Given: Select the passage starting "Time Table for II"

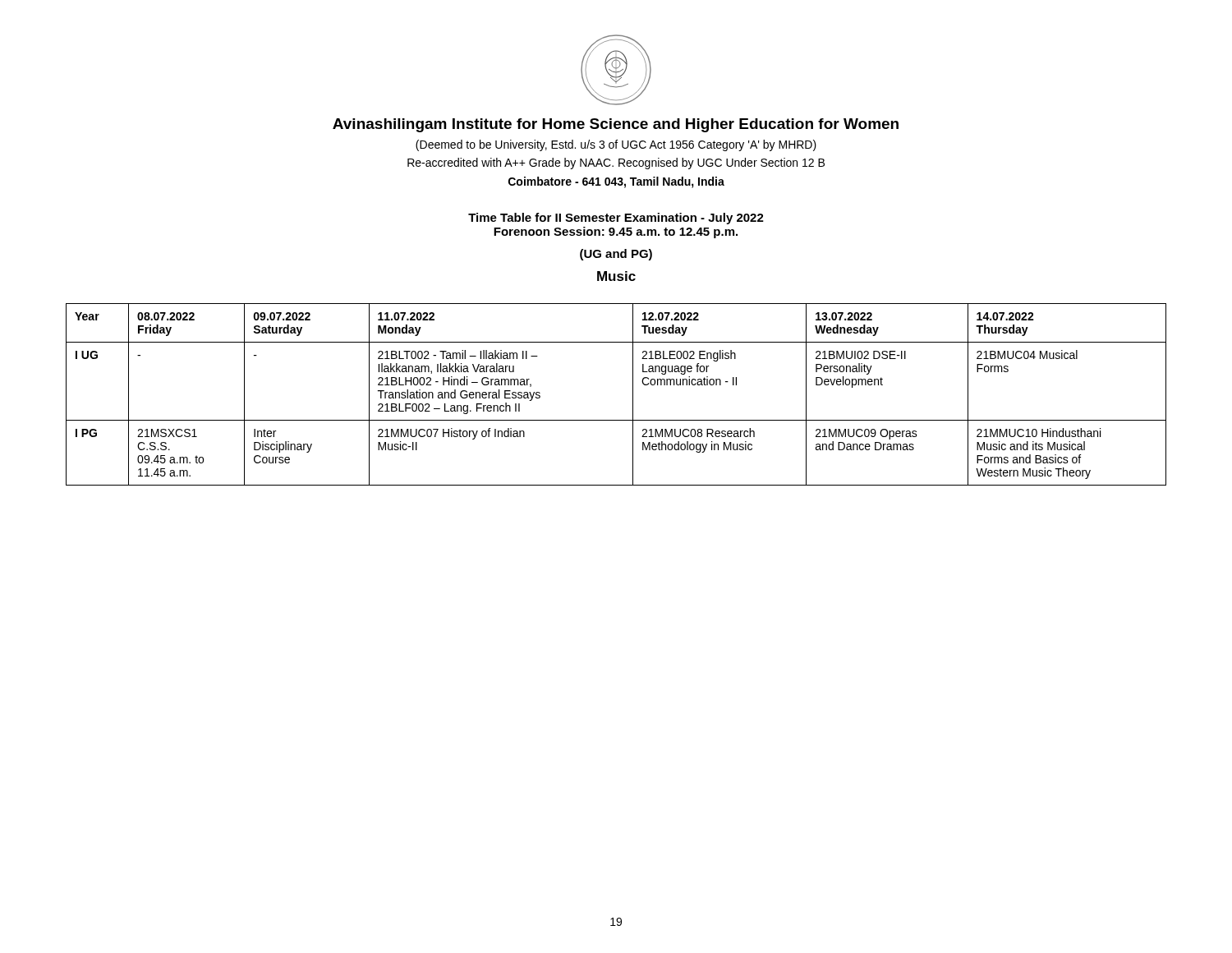Looking at the screenshot, I should coord(616,224).
